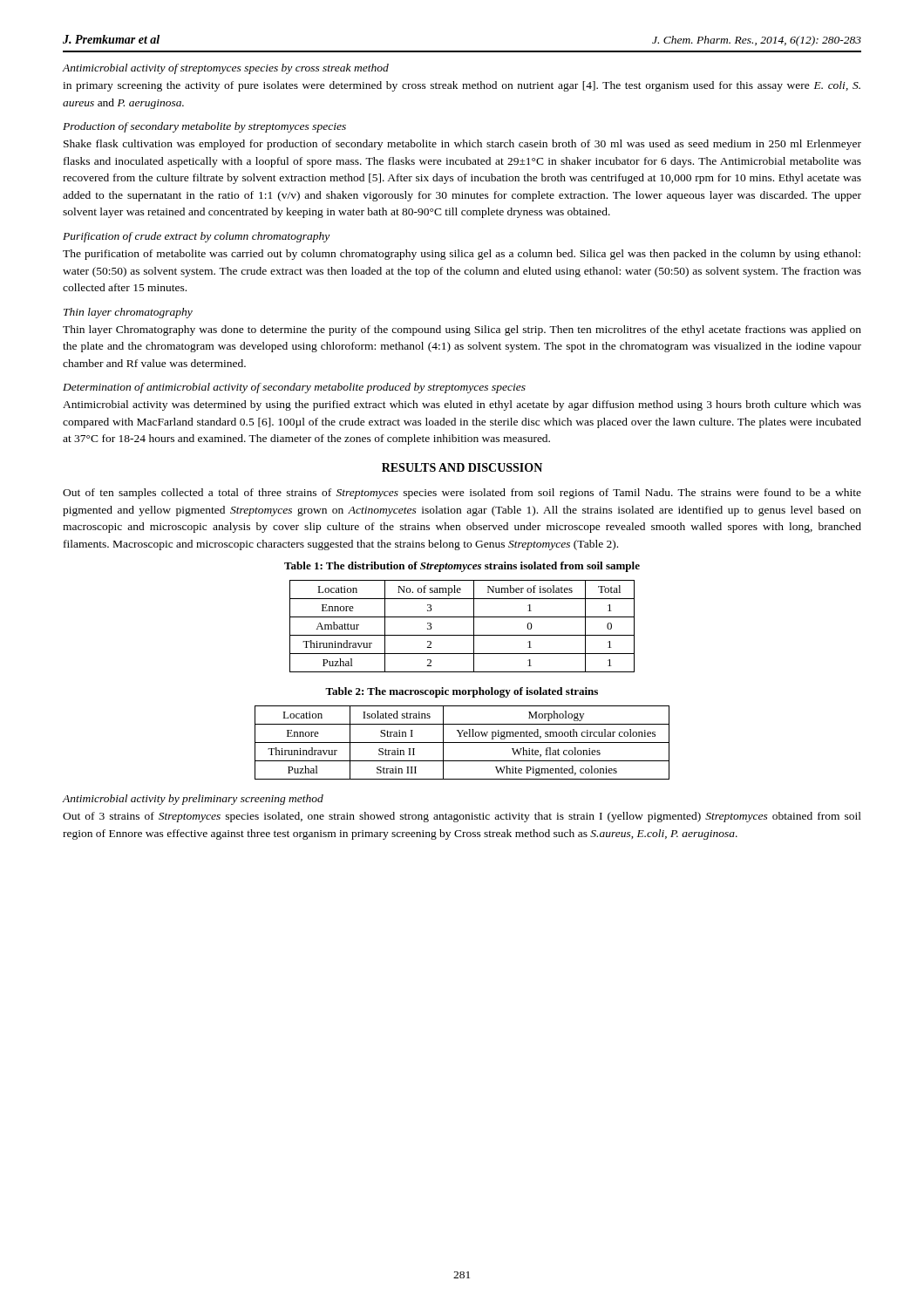Click on the text block that reads "Out of 3 strains of Streptomyces"
This screenshot has height=1308, width=924.
pyautogui.click(x=462, y=824)
